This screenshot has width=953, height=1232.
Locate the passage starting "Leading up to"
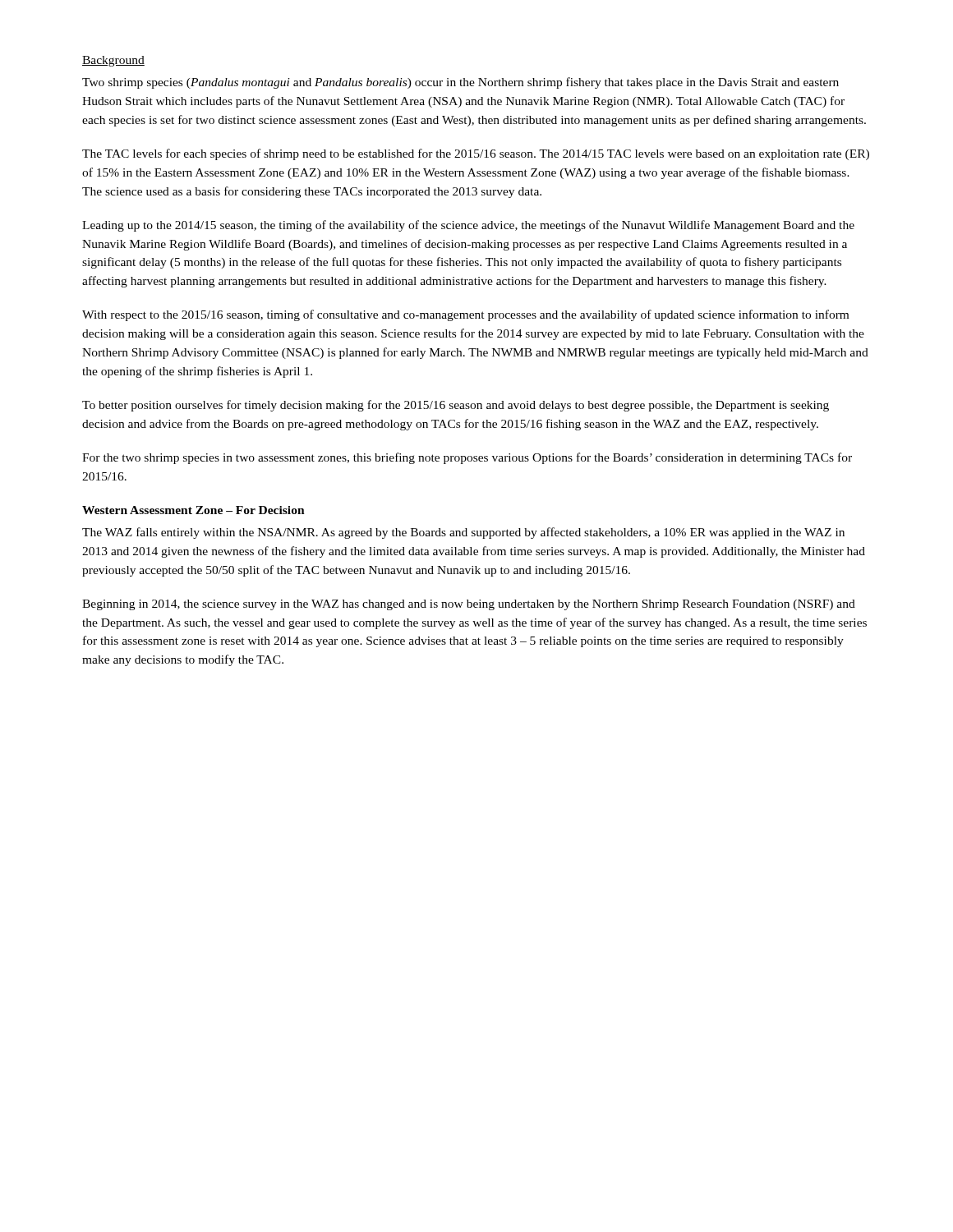point(468,253)
